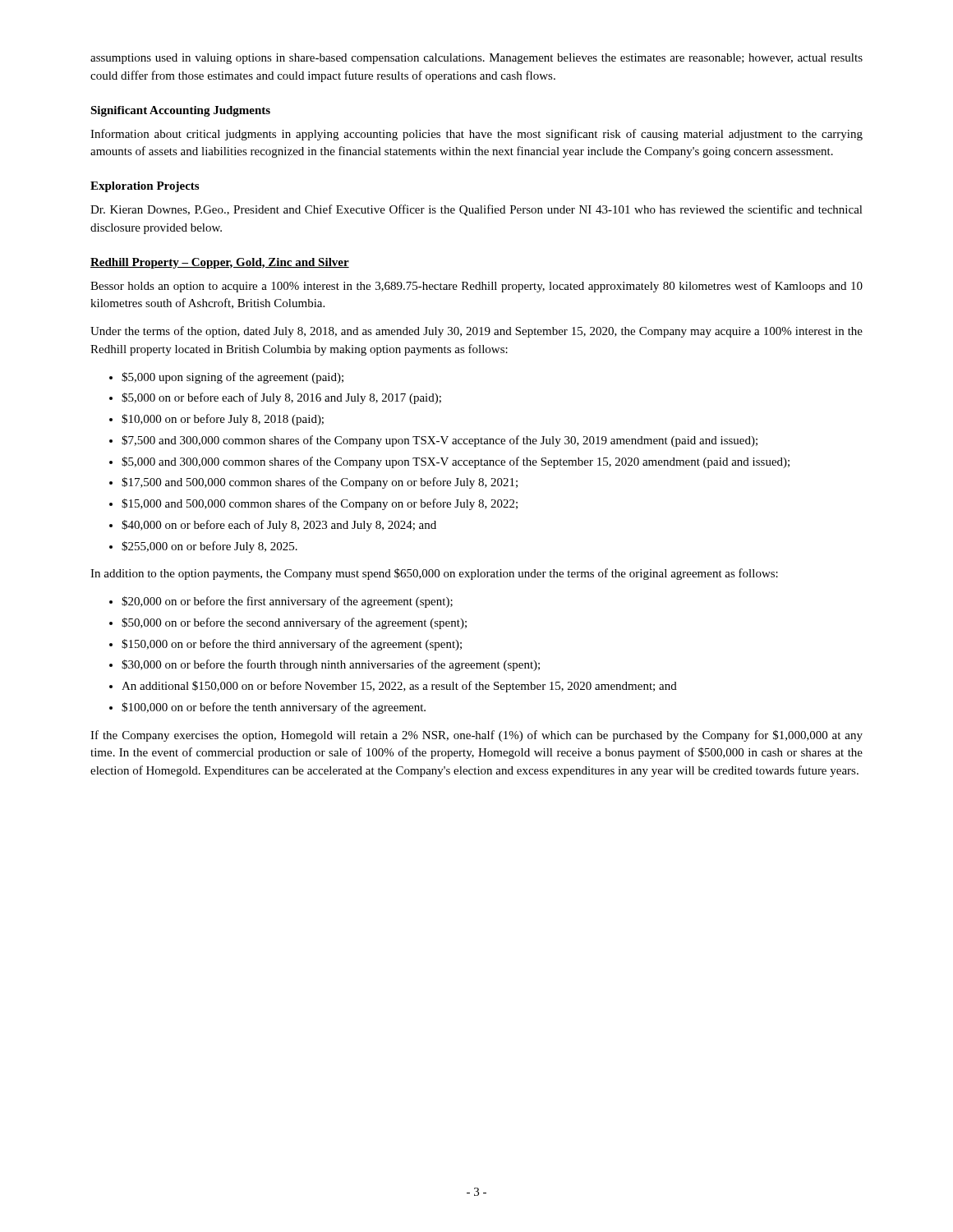Locate the list item that says "$5,000 upon signing of the agreement (paid);"
This screenshot has width=953, height=1232.
tap(233, 377)
